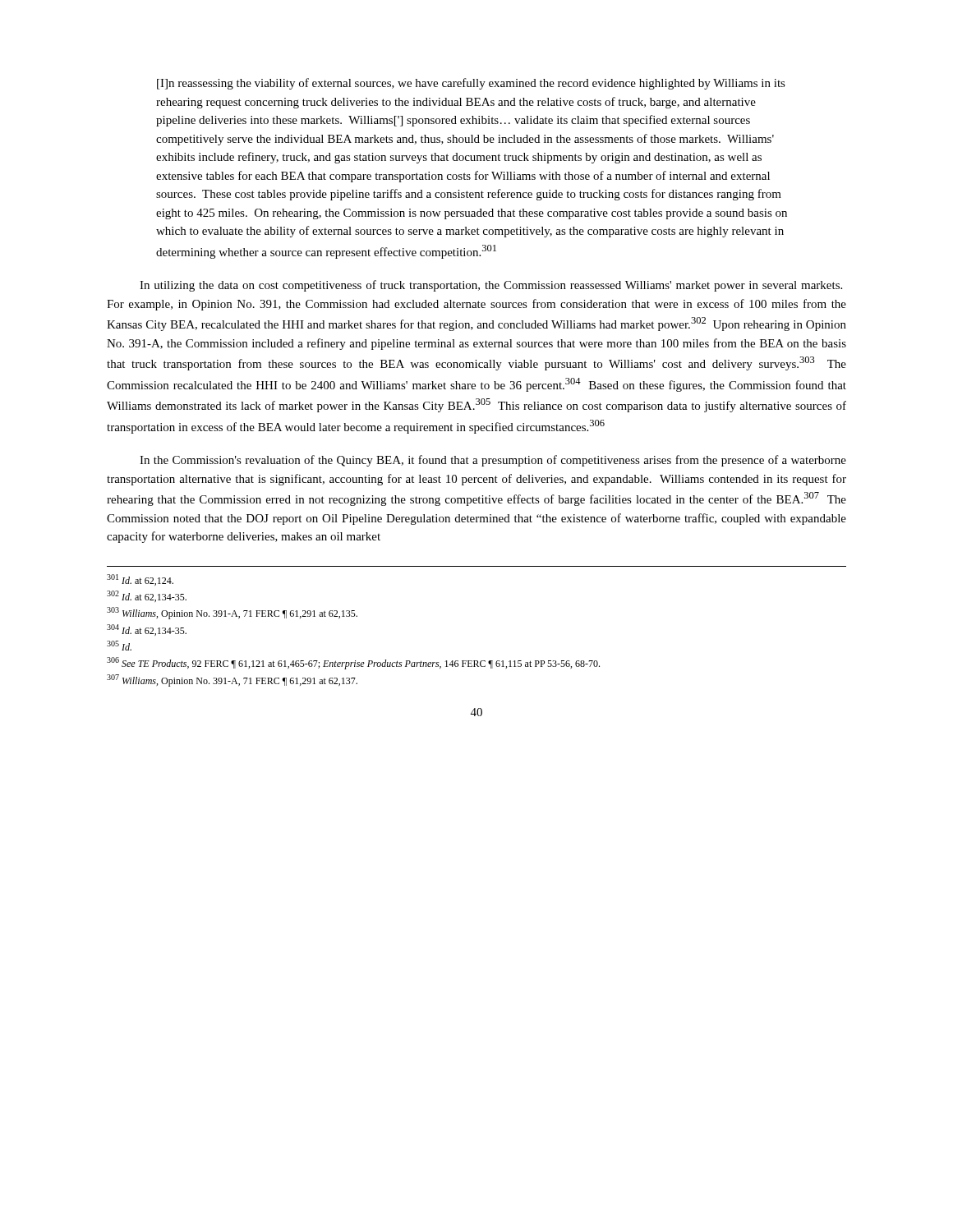Find the block starting "In the Commission's"
This screenshot has width=953, height=1232.
tap(476, 498)
